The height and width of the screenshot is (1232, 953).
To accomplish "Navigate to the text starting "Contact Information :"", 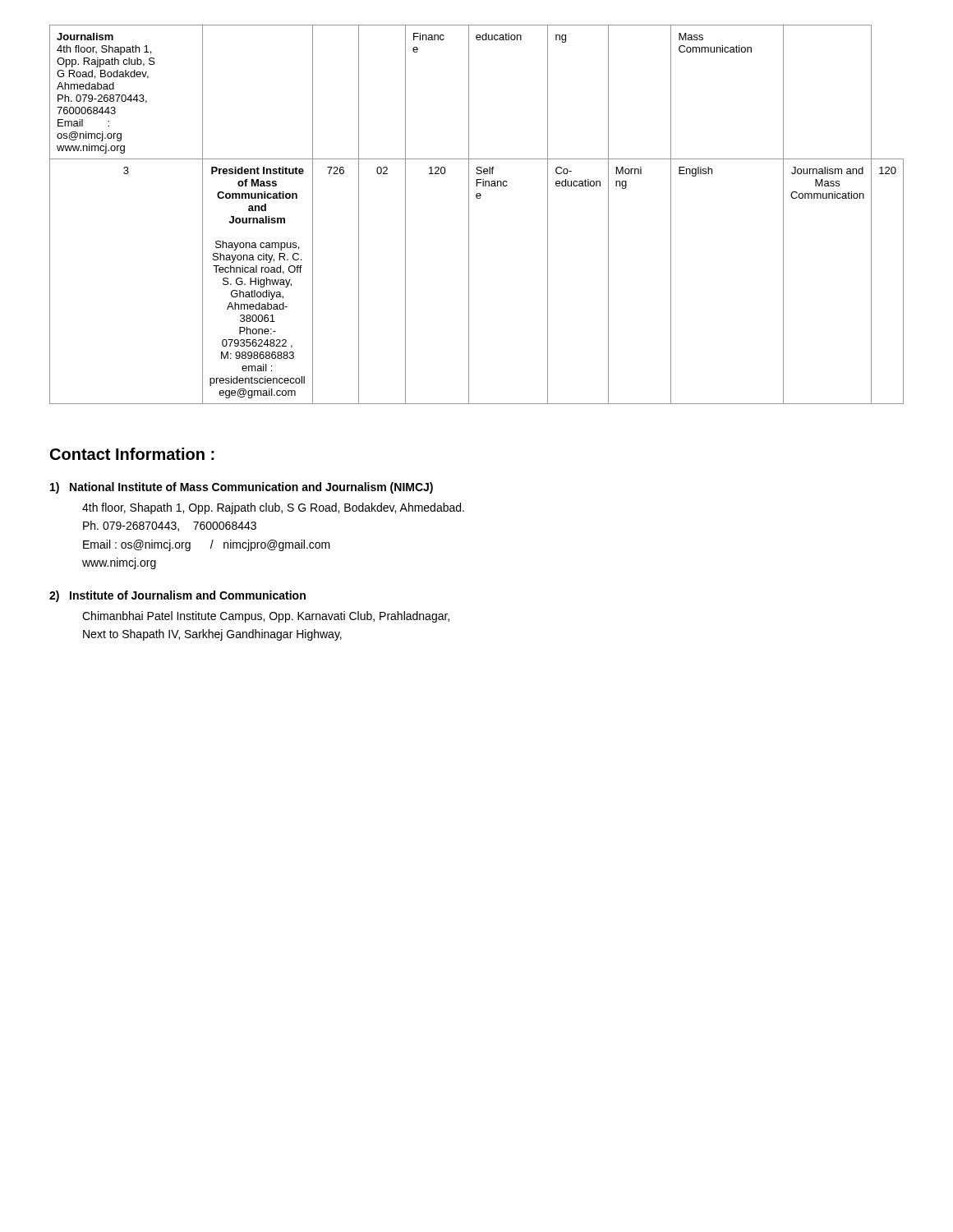I will [132, 455].
